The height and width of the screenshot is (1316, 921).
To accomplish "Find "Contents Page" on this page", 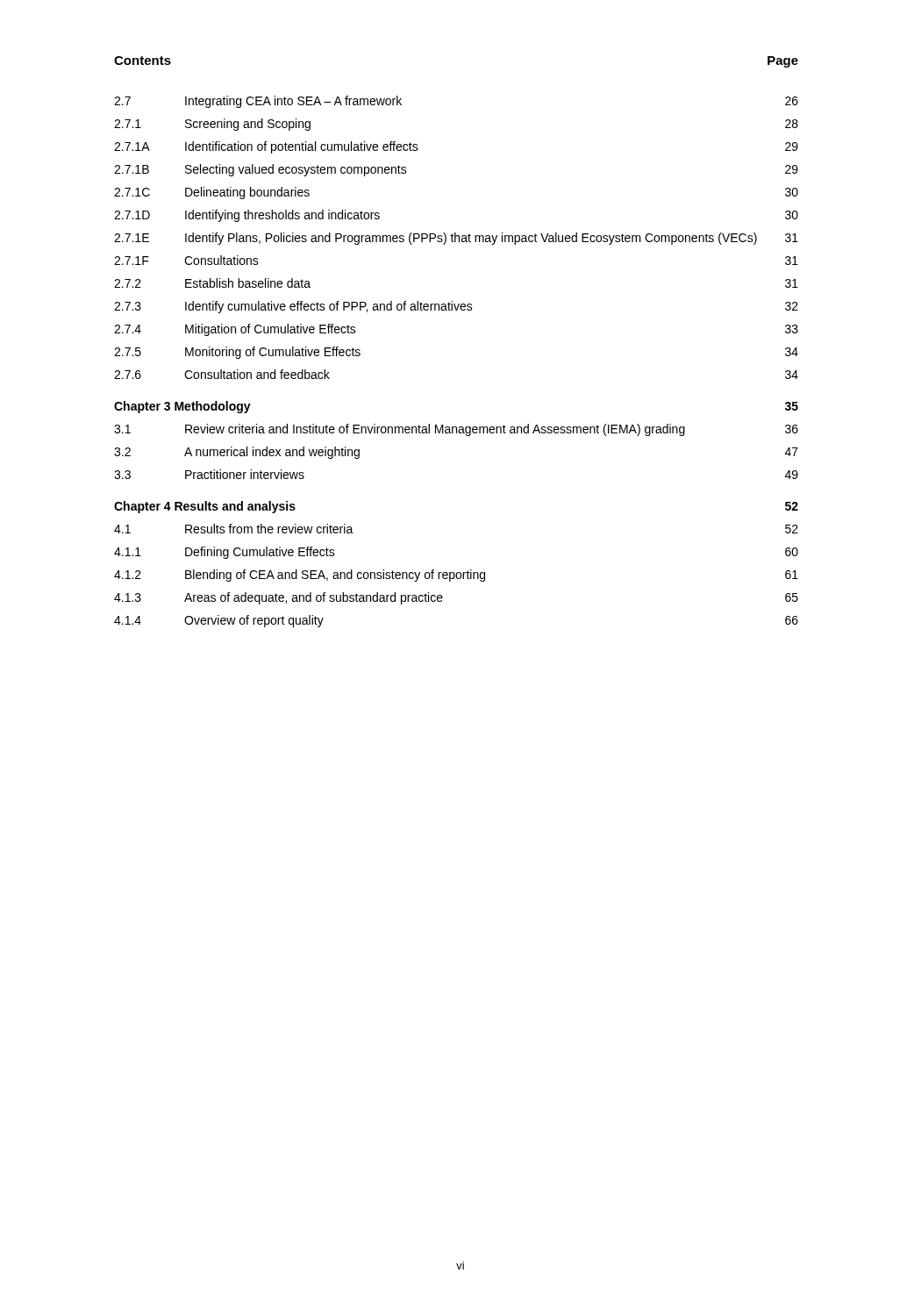I will coord(138,62).
